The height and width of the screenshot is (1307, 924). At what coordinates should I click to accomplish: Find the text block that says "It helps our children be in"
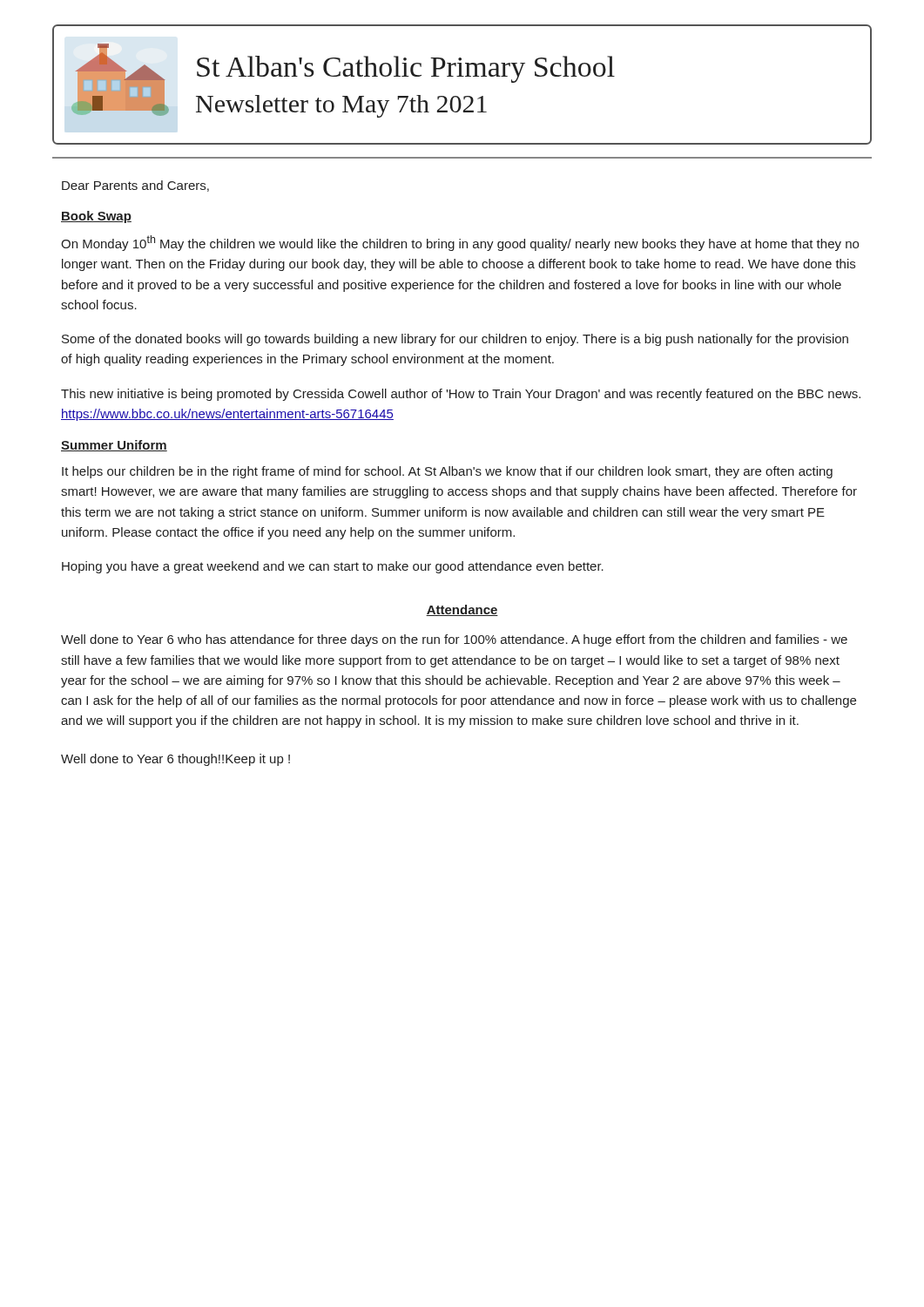click(459, 501)
